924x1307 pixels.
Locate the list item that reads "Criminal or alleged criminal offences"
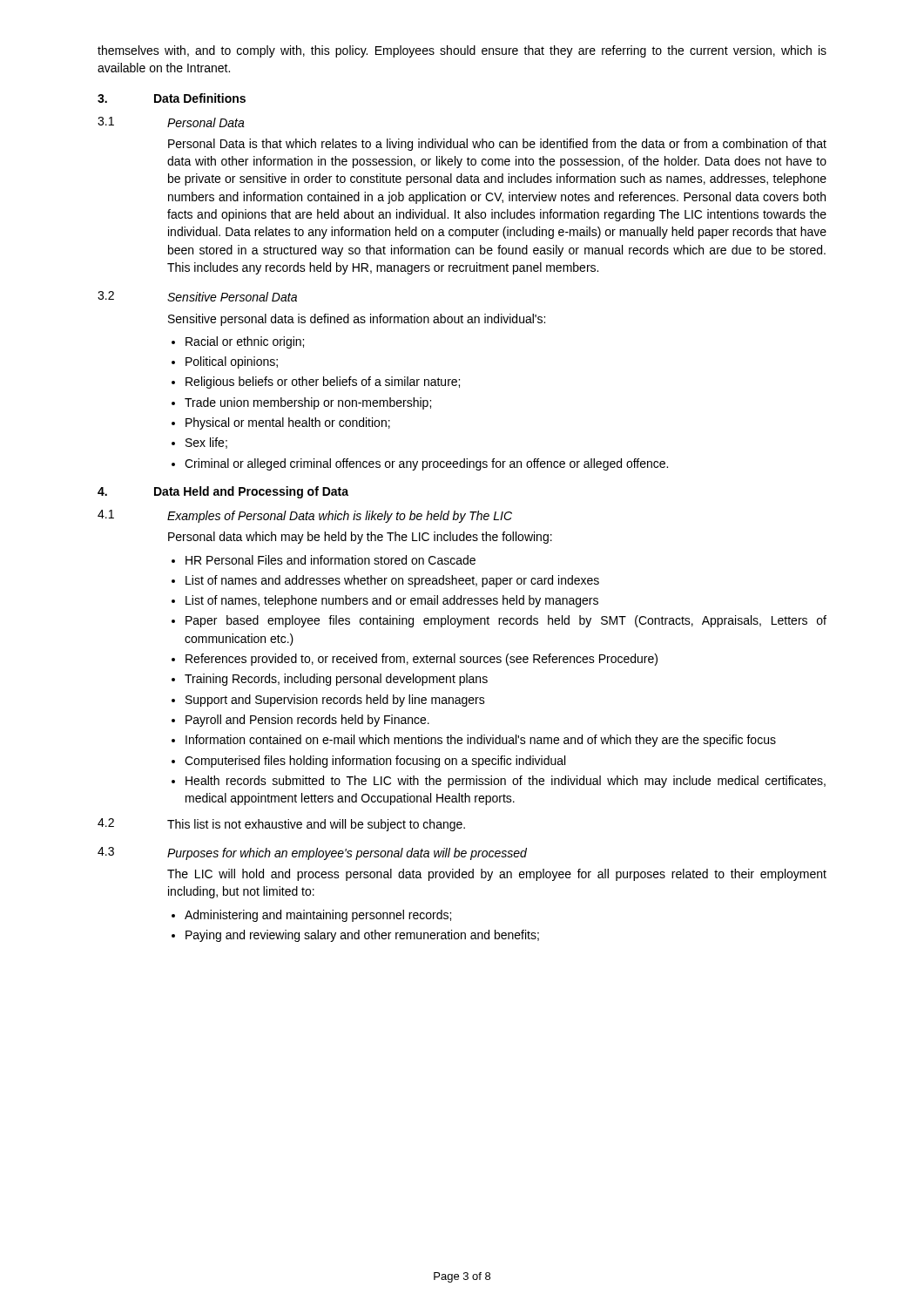coord(427,463)
